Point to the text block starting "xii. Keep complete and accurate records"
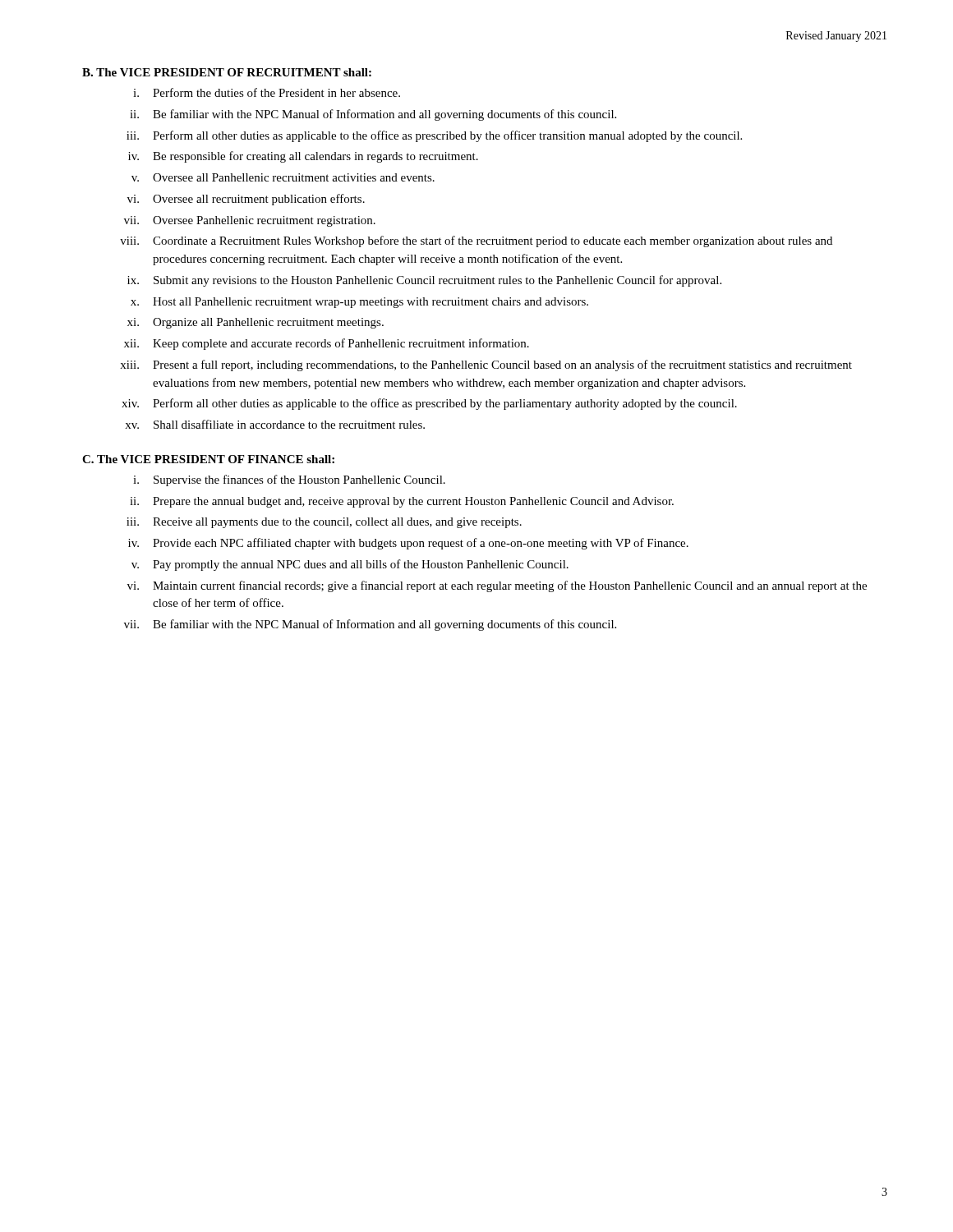The width and height of the screenshot is (953, 1232). click(x=485, y=344)
